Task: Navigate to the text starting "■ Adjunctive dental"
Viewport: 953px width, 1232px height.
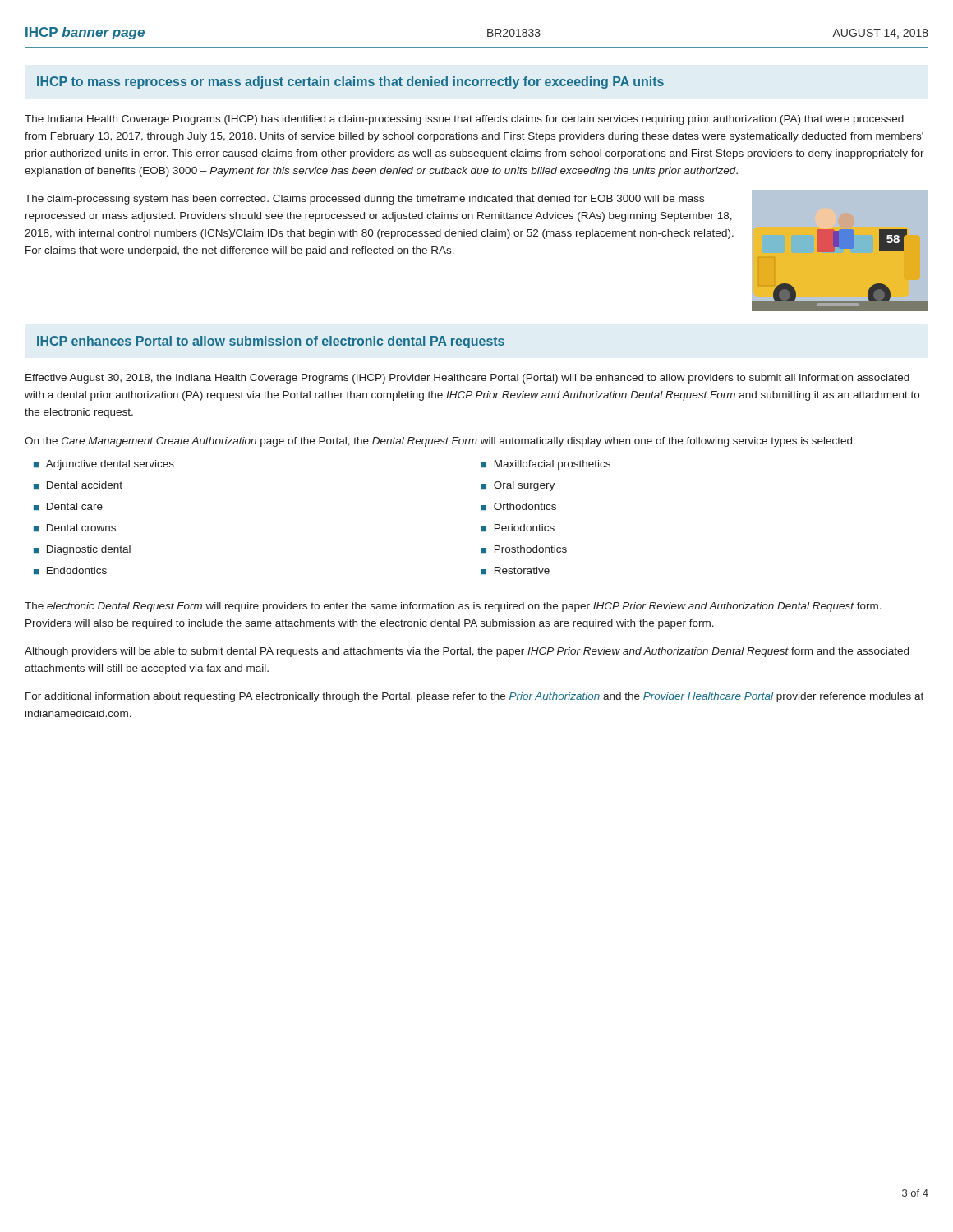Action: pos(103,464)
